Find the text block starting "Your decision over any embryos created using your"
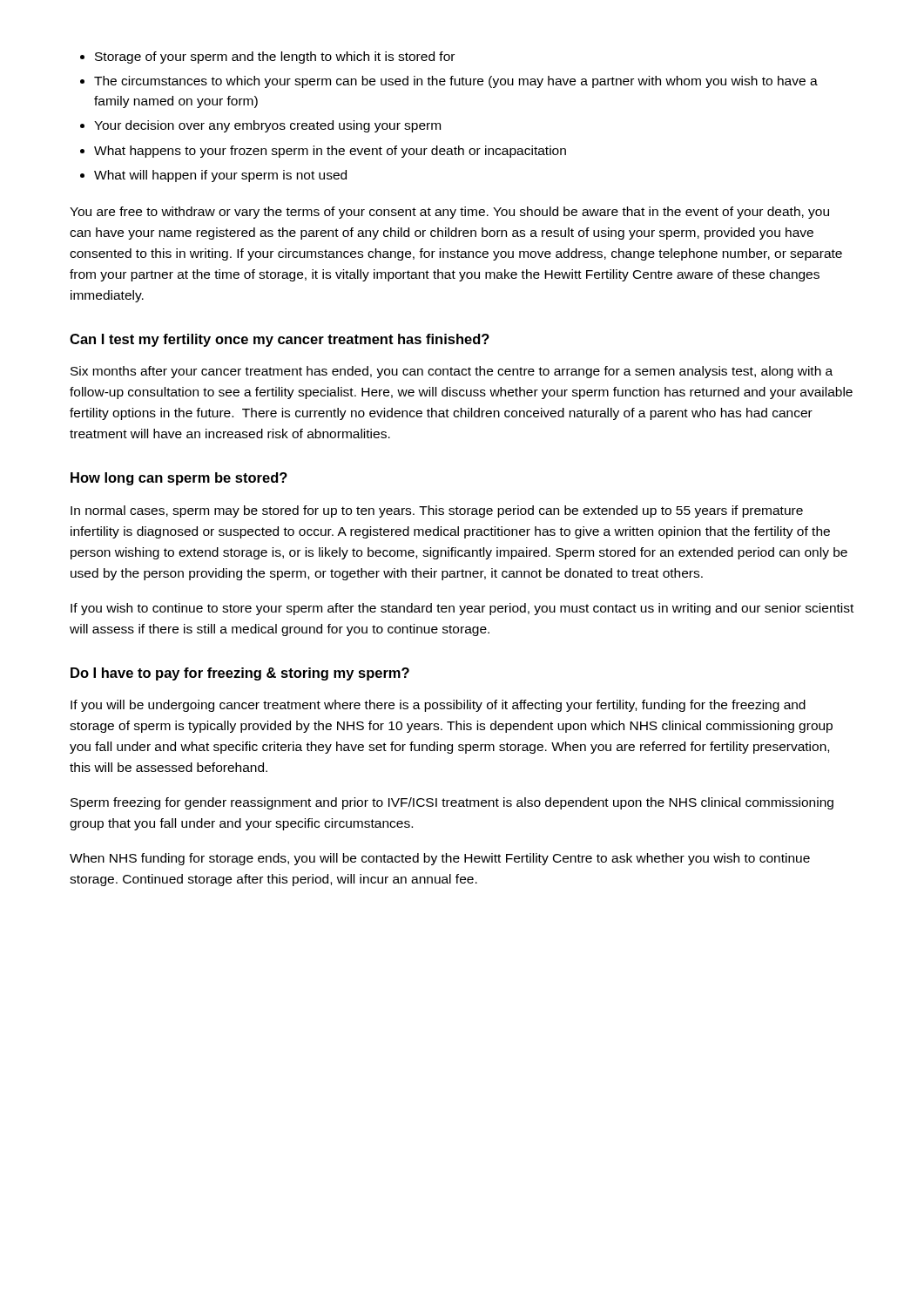The width and height of the screenshot is (924, 1307). pyautogui.click(x=267, y=126)
